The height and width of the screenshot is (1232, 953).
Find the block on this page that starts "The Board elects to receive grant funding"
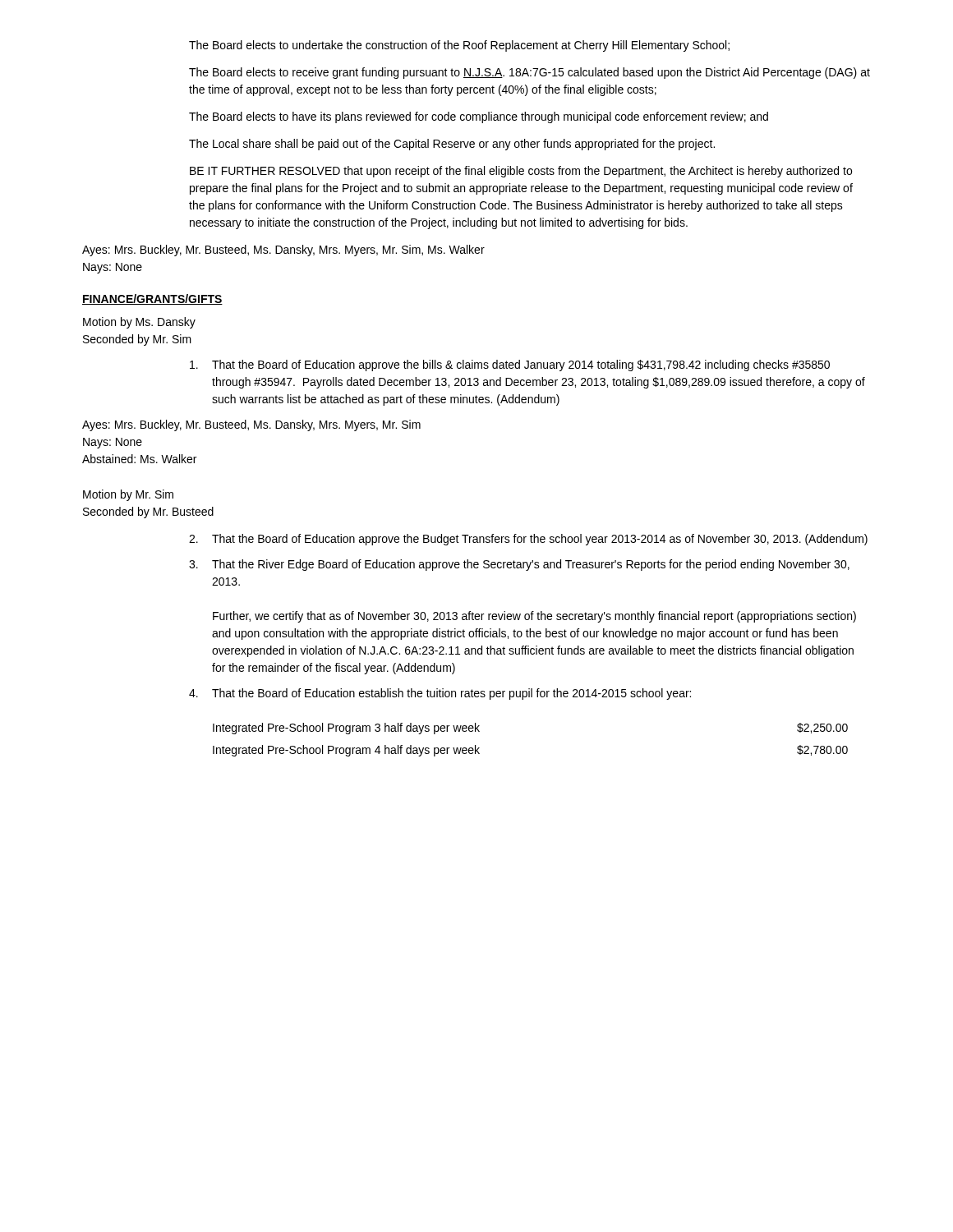click(x=529, y=81)
